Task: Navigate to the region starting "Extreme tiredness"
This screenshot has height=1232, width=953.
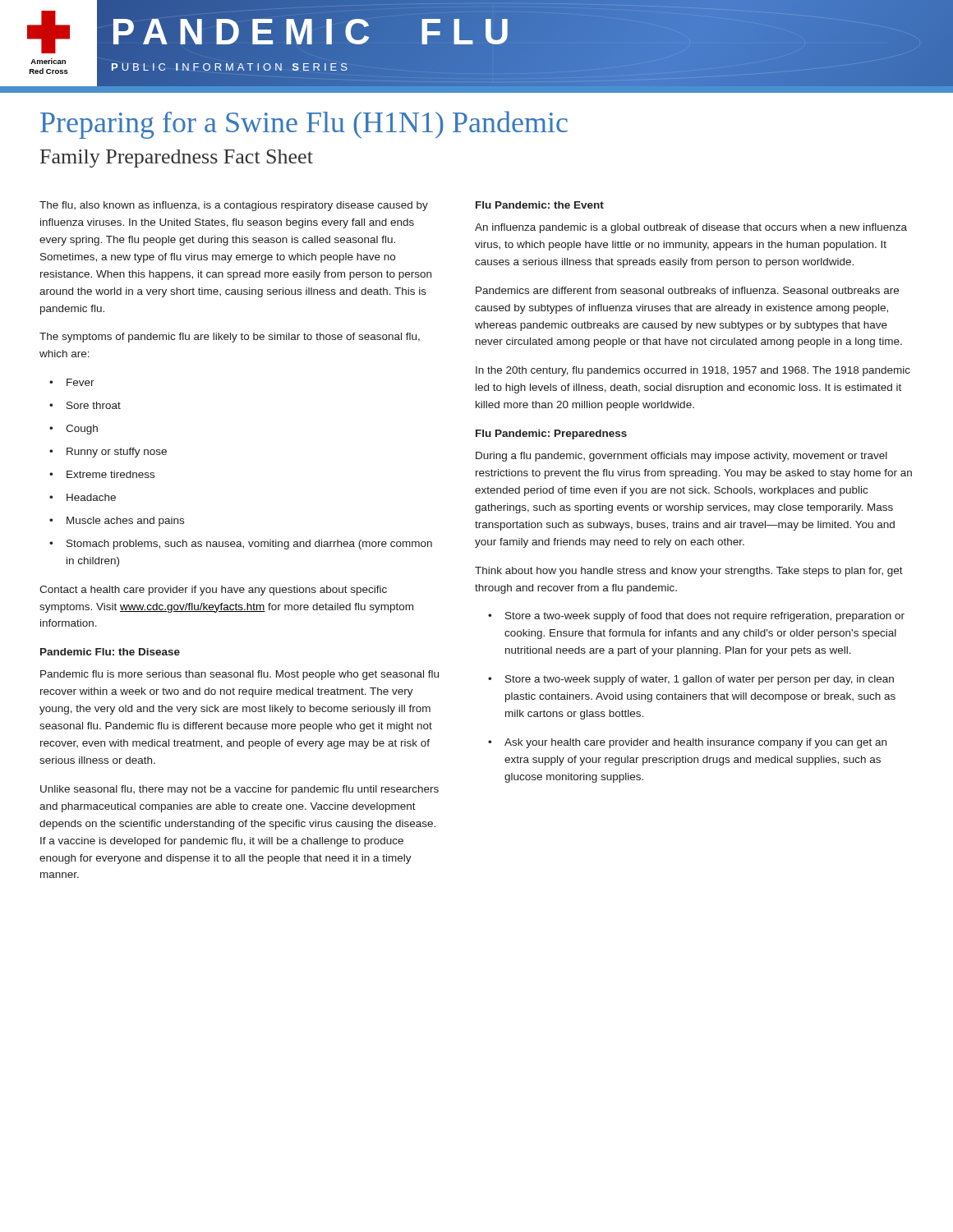Action: click(110, 474)
